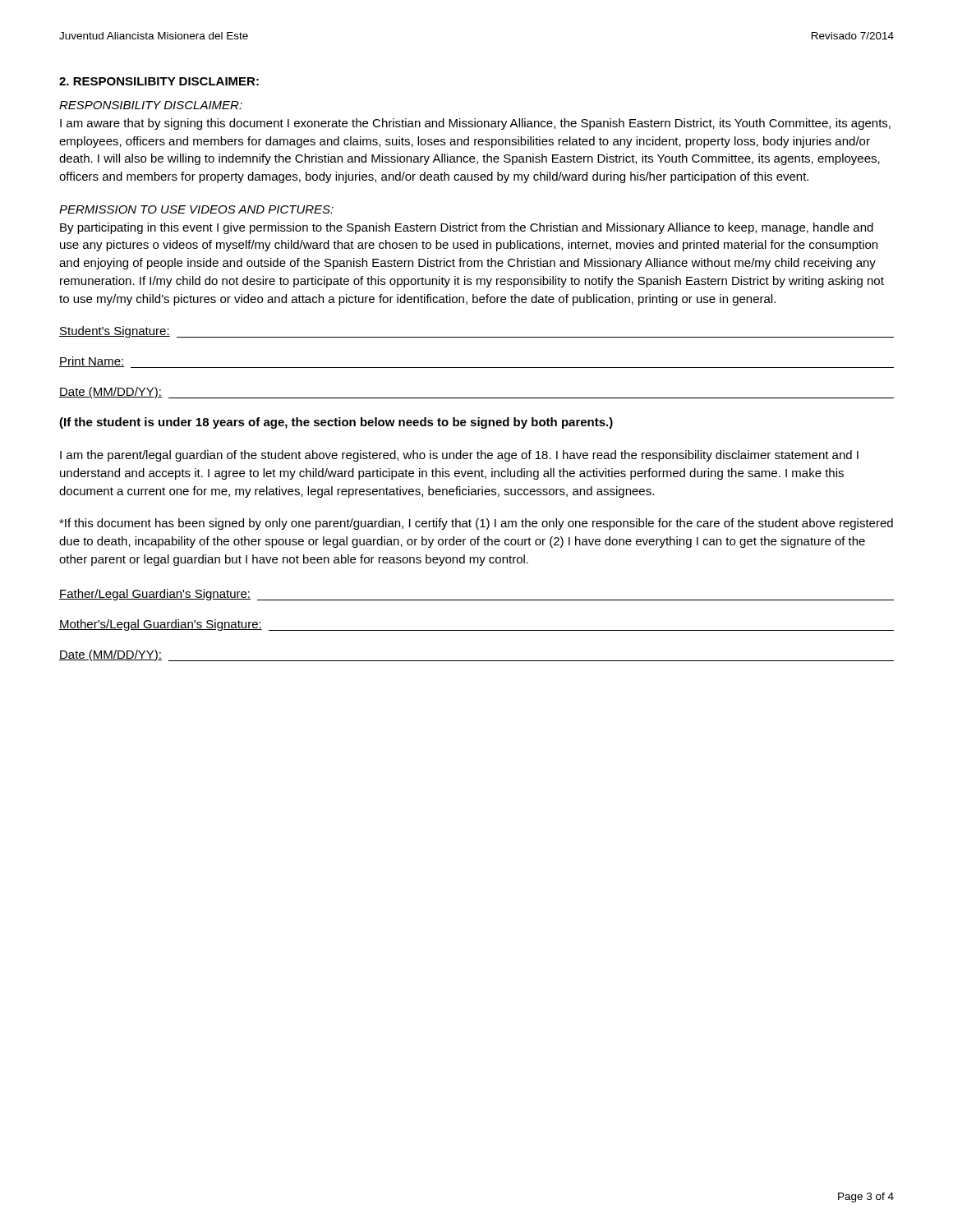Select the region starting "Student's Signature: Print Name: Date (MM/DD/YY):"
The width and height of the screenshot is (953, 1232).
click(x=476, y=360)
